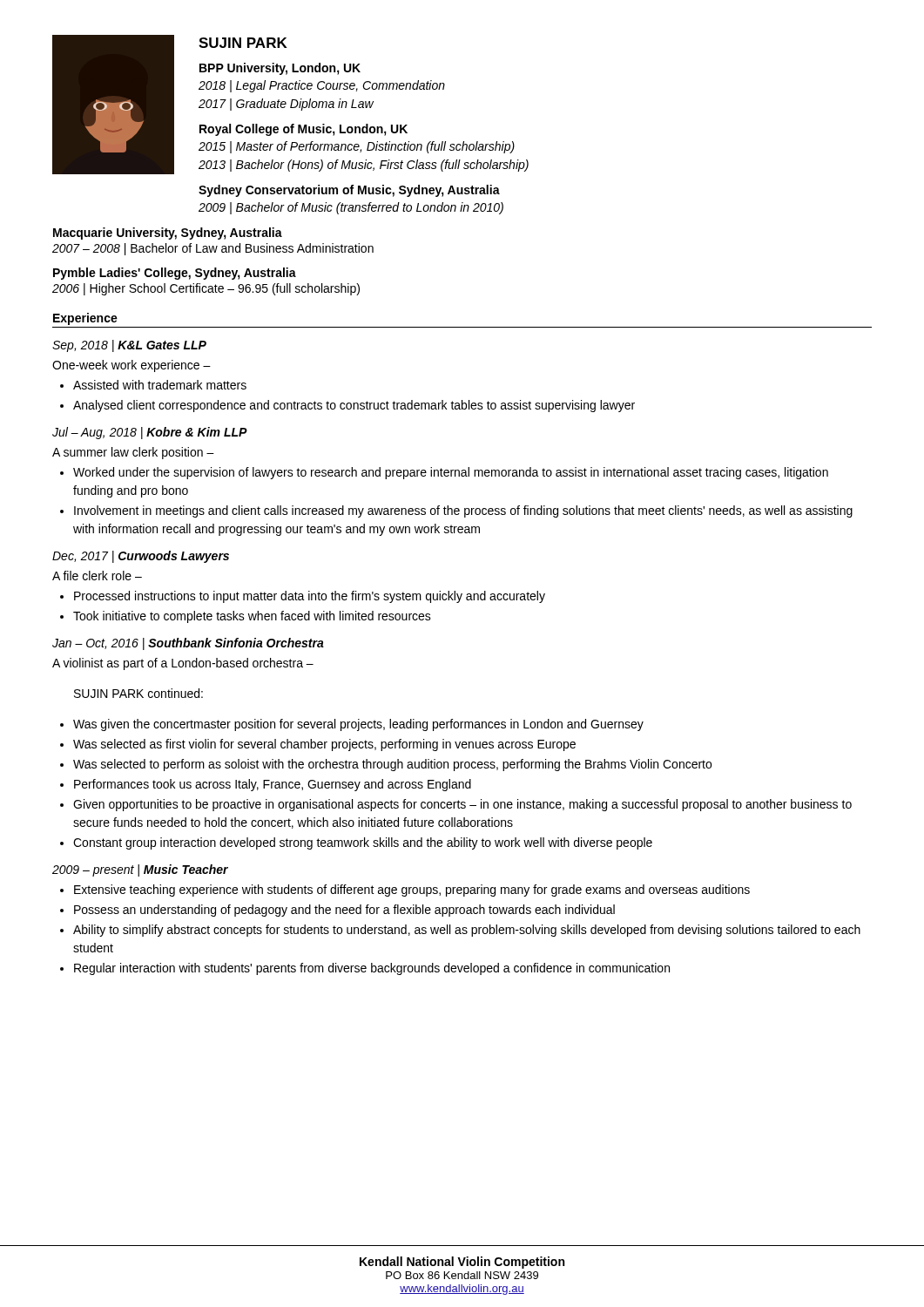Viewport: 924px width, 1307px height.
Task: Click on the text block starting "Pymble Ladies' College, Sydney, Australia 2006"
Action: coord(175,274)
